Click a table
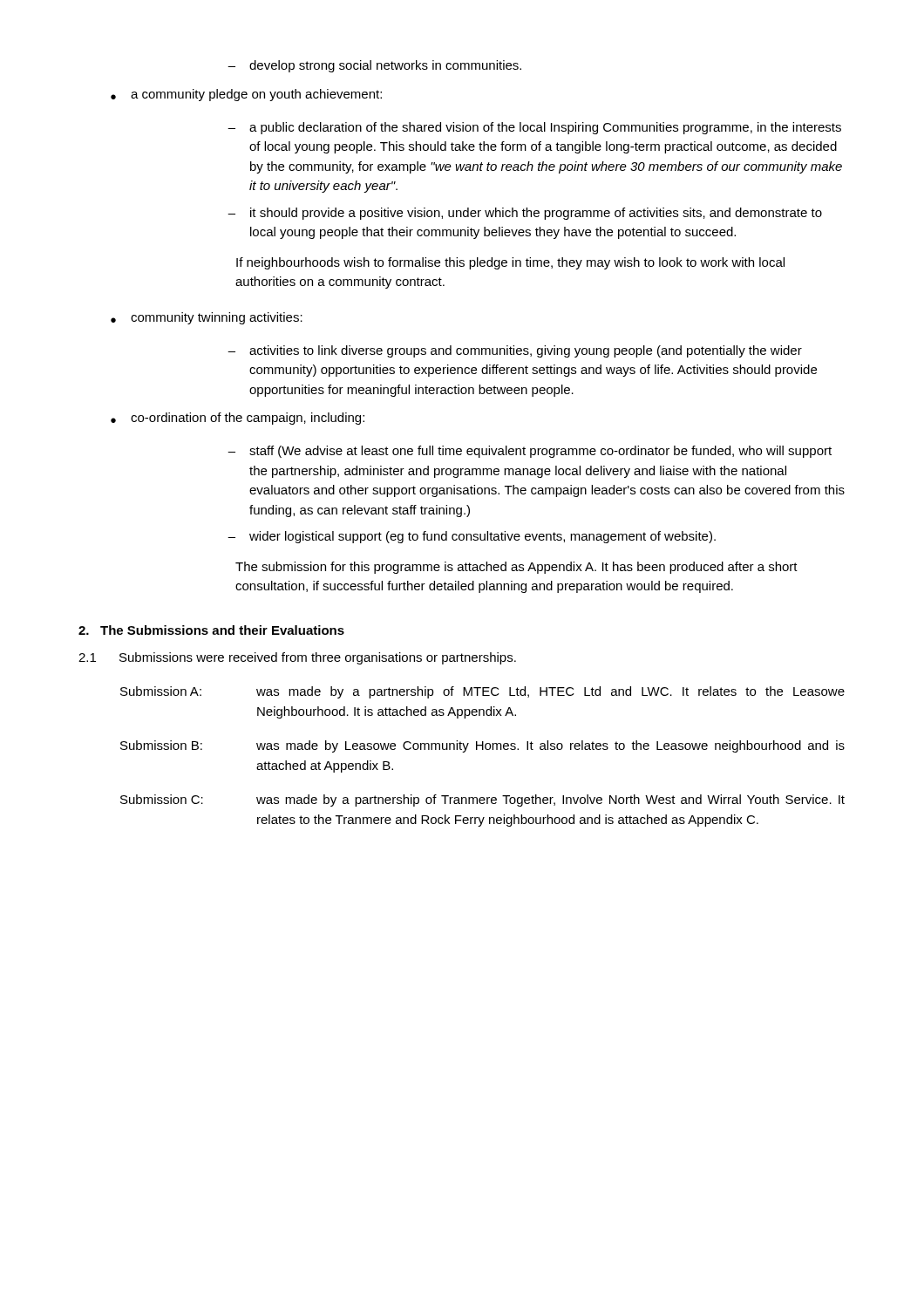The image size is (924, 1308). [482, 762]
